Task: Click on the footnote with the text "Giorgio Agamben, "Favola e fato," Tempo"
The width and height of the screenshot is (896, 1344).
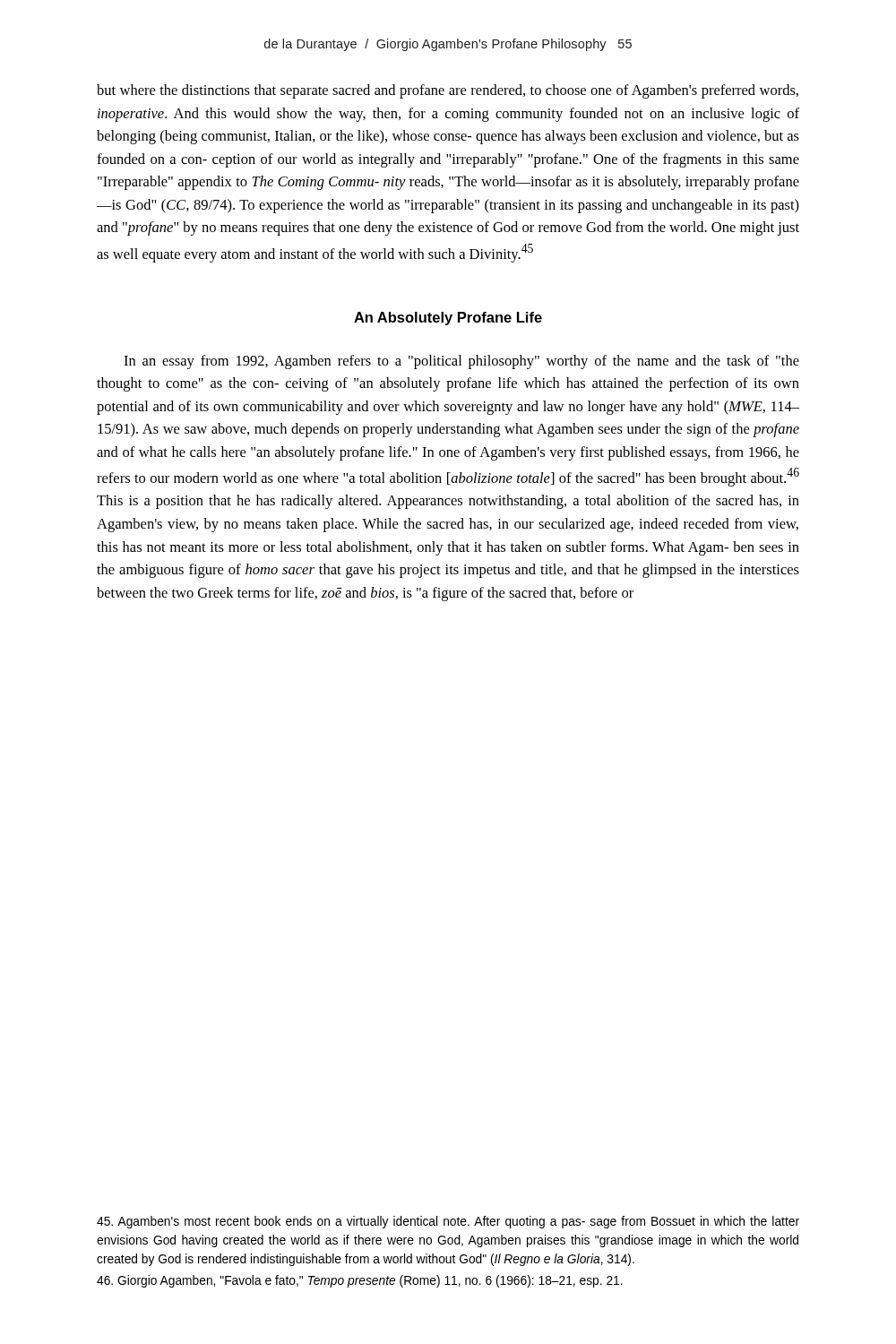Action: pos(360,1281)
